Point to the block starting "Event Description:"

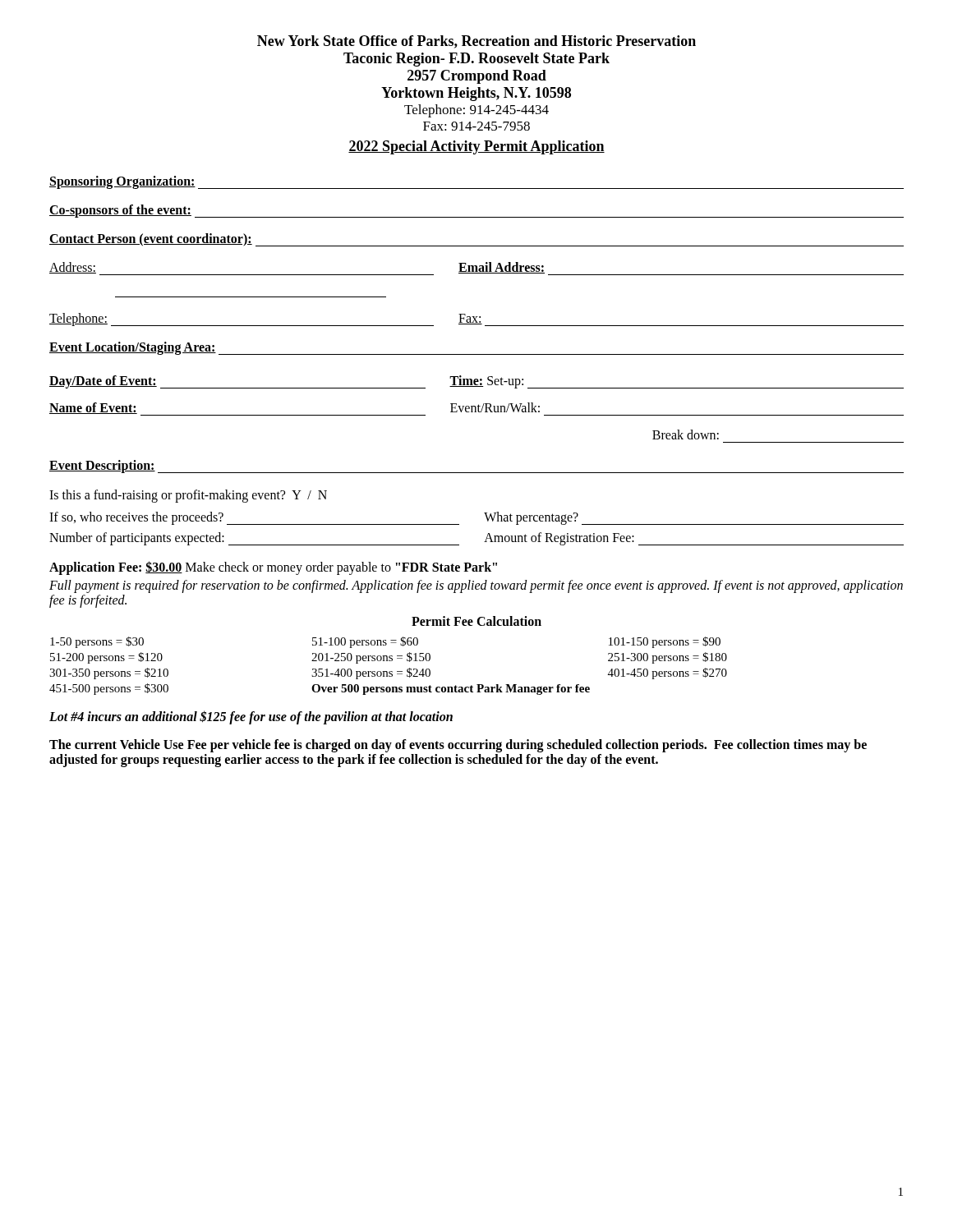coord(476,464)
